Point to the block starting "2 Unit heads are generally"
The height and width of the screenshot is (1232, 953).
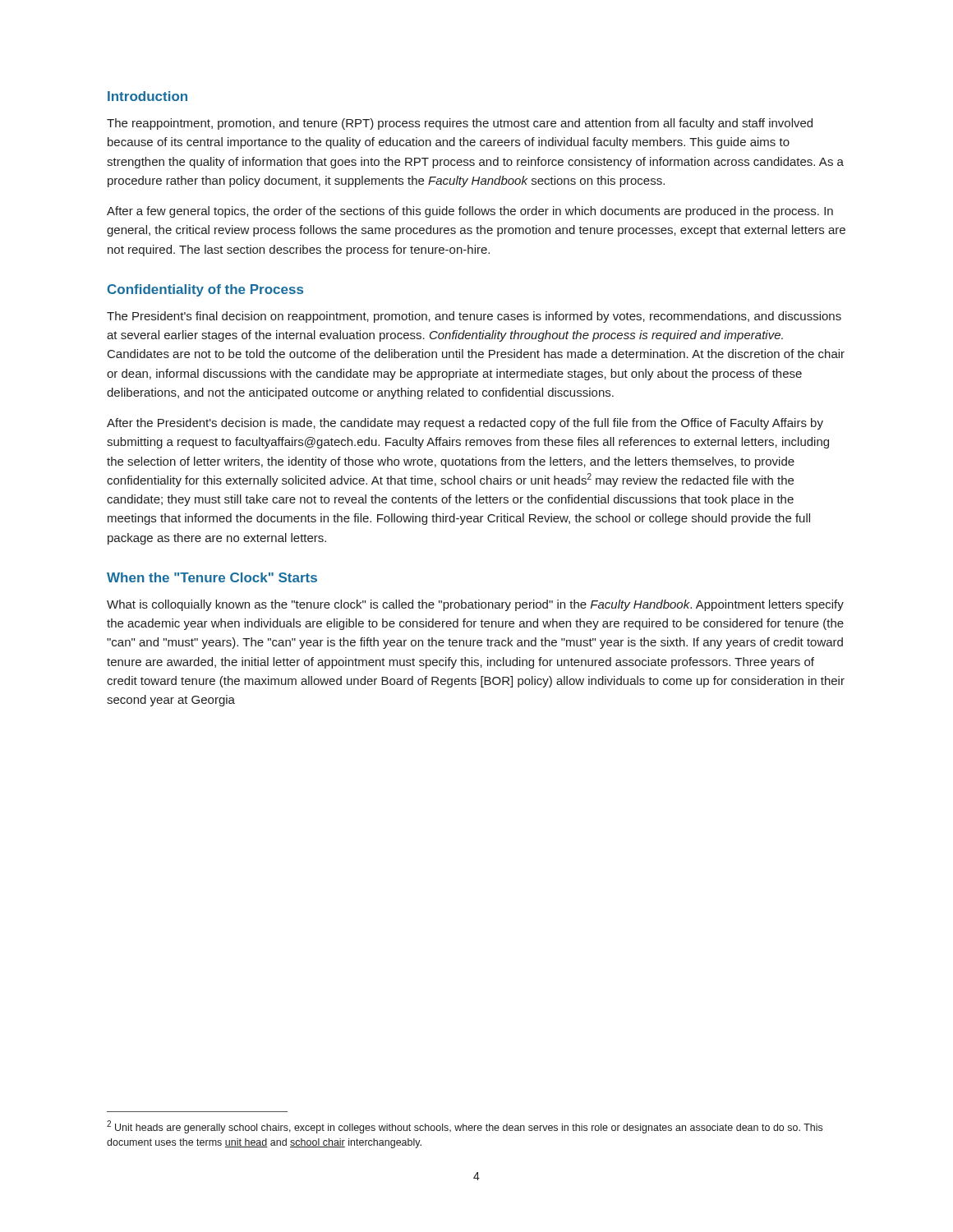pos(465,1134)
